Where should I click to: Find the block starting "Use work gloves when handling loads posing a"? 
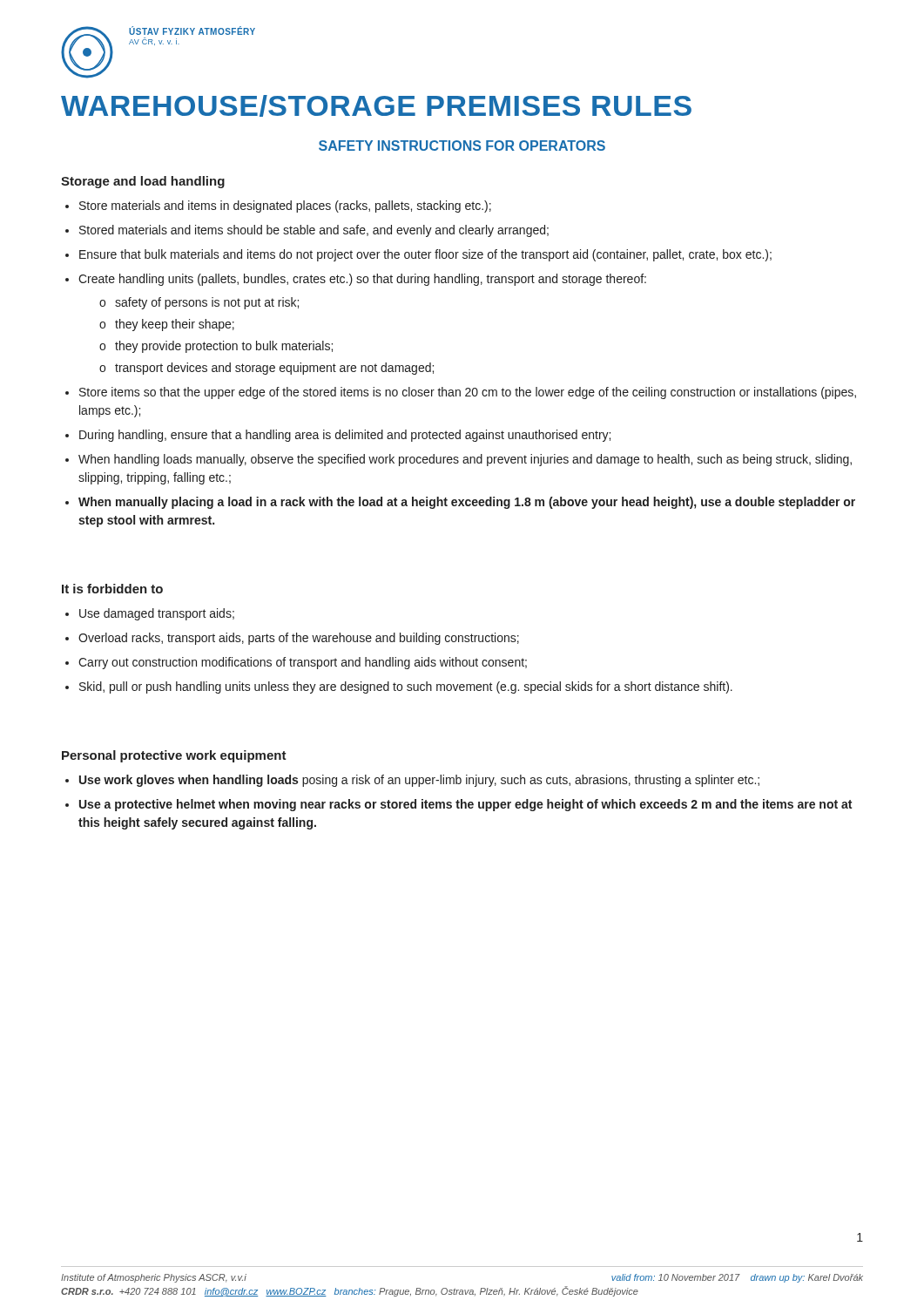(x=471, y=780)
